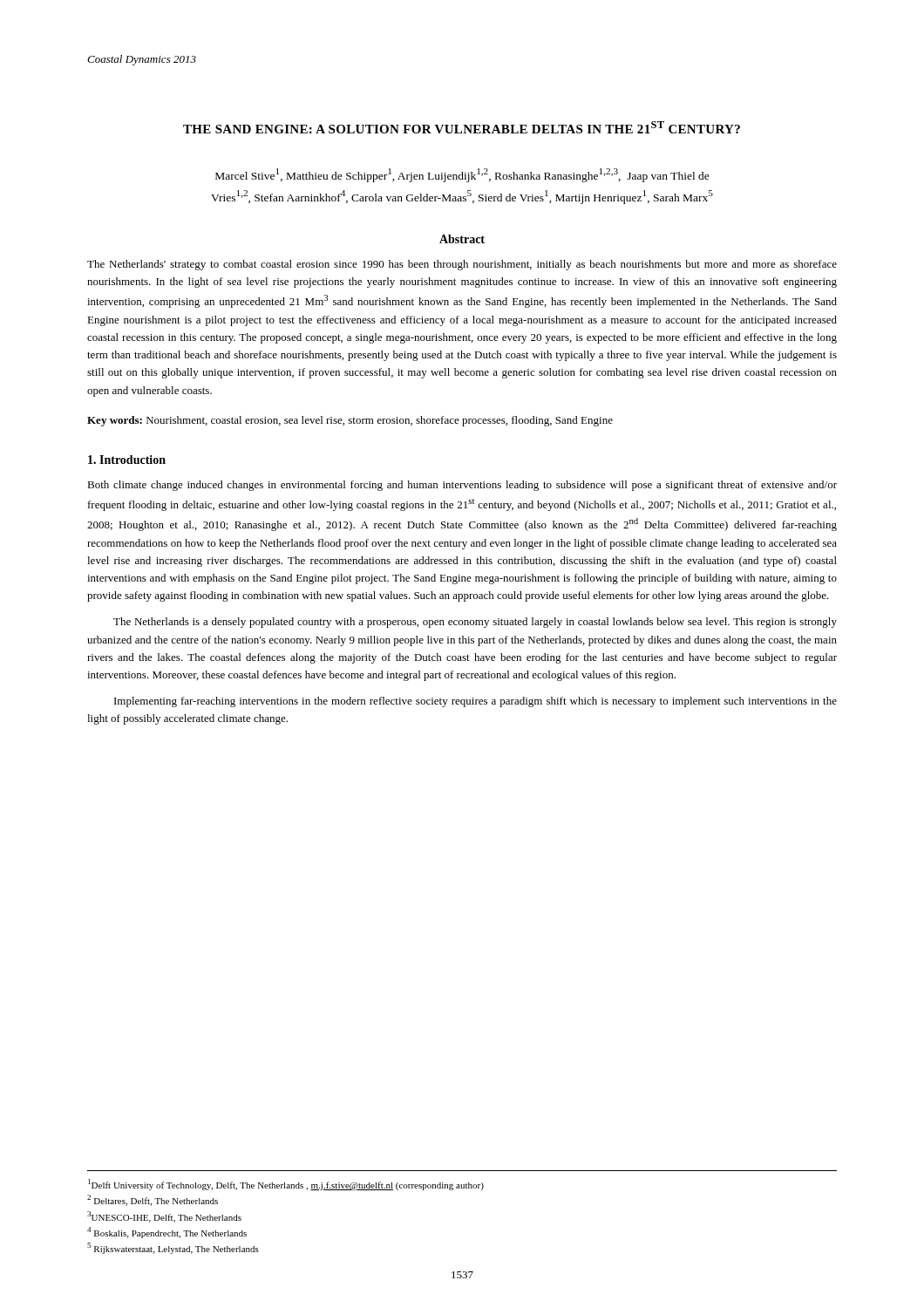Find the text starting "3UNESCO-IHE, Delft, The Netherlands"
924x1308 pixels.
(164, 1215)
